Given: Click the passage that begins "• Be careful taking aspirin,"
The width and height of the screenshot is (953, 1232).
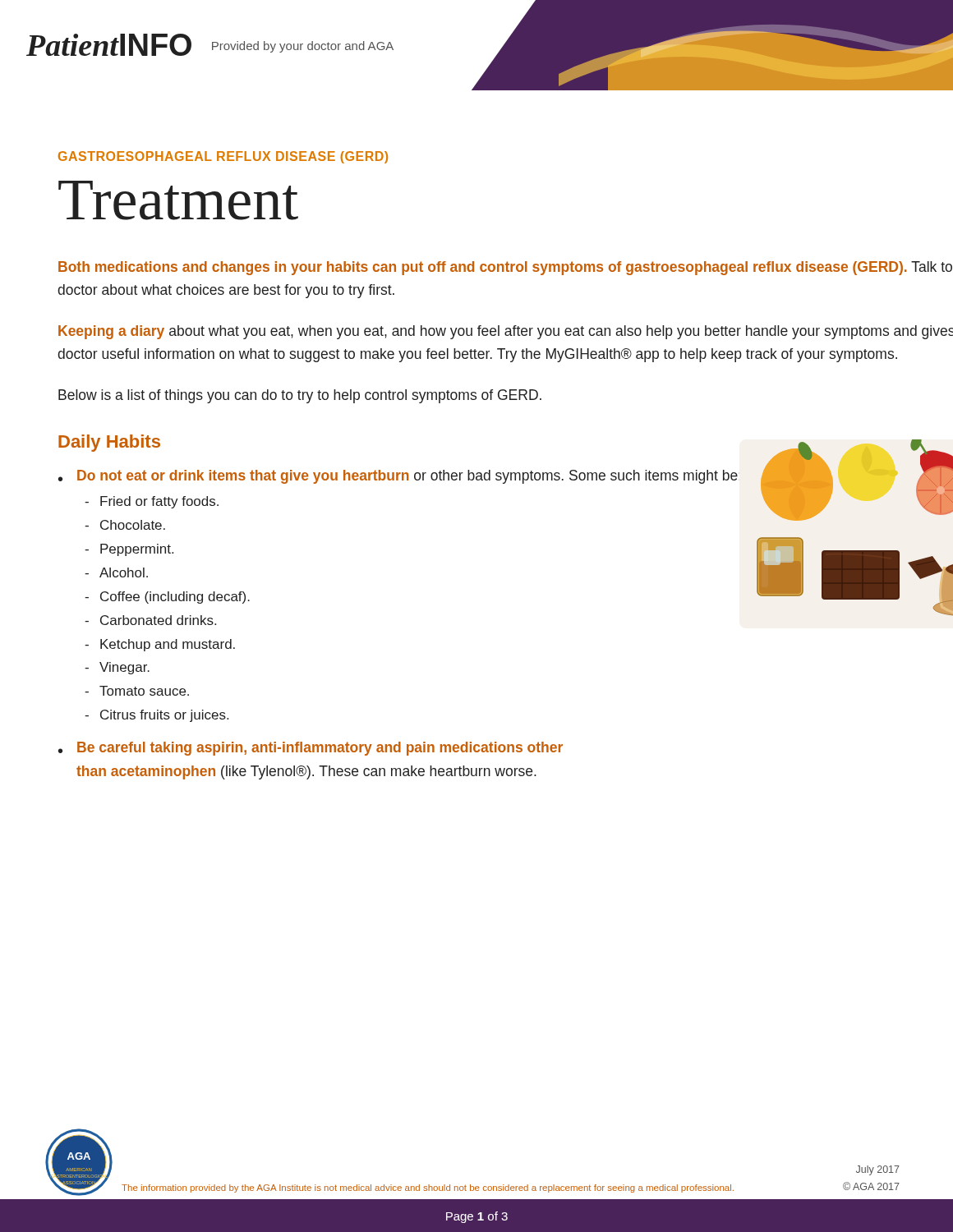Looking at the screenshot, I should (x=320, y=760).
